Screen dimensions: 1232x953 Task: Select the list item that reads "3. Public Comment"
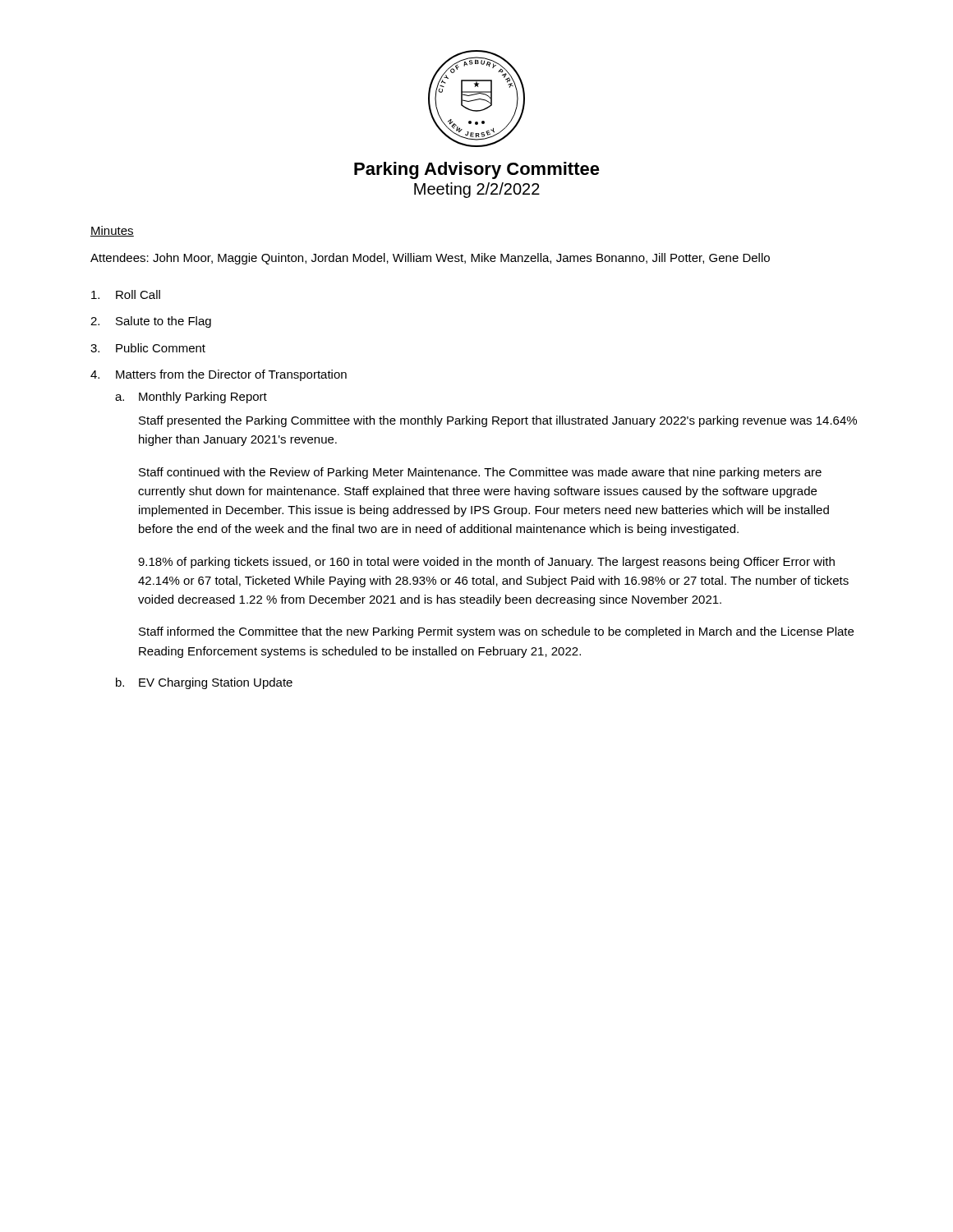[148, 348]
